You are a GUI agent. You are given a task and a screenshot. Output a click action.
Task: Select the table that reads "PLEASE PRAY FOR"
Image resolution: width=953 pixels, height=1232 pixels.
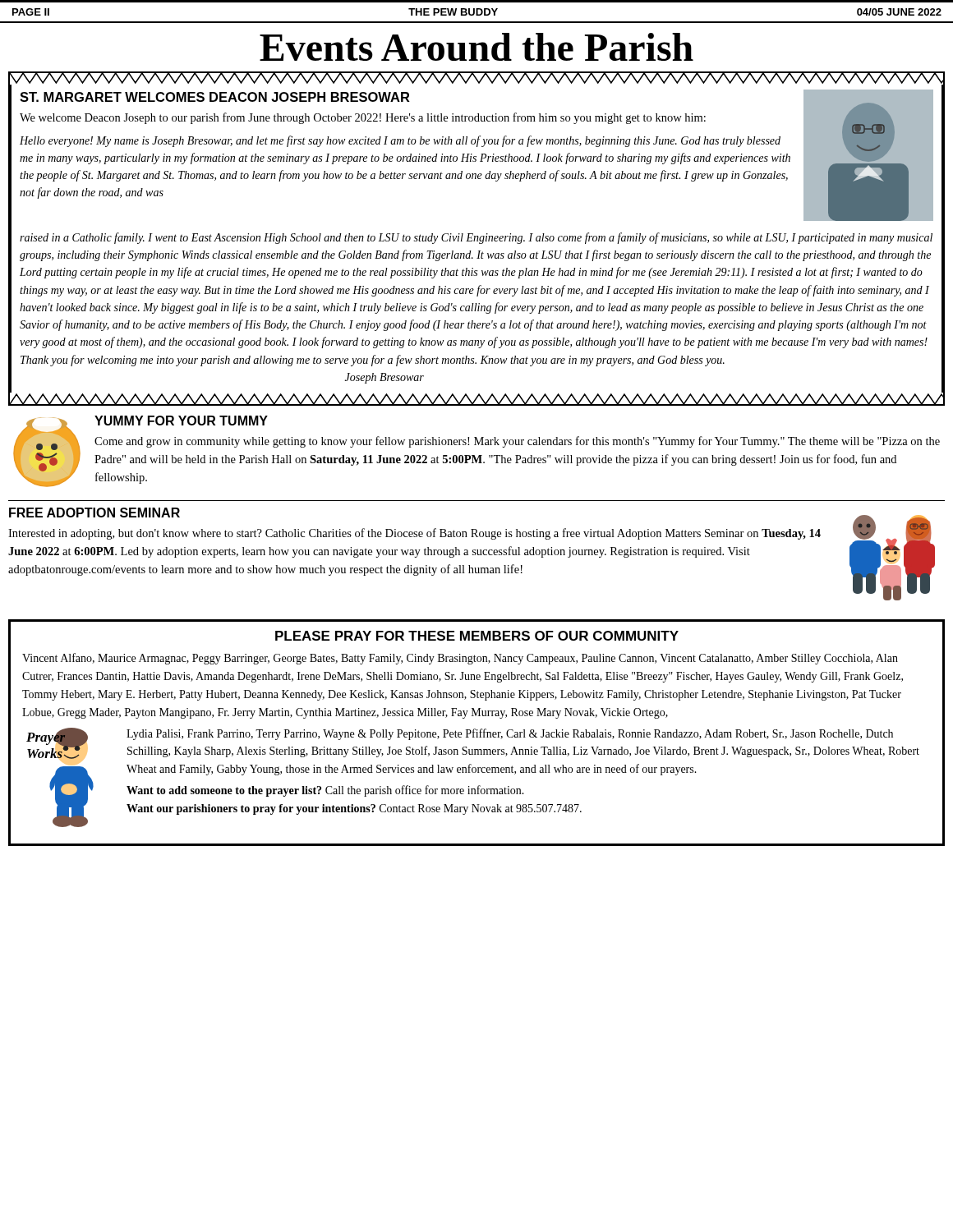click(x=476, y=732)
